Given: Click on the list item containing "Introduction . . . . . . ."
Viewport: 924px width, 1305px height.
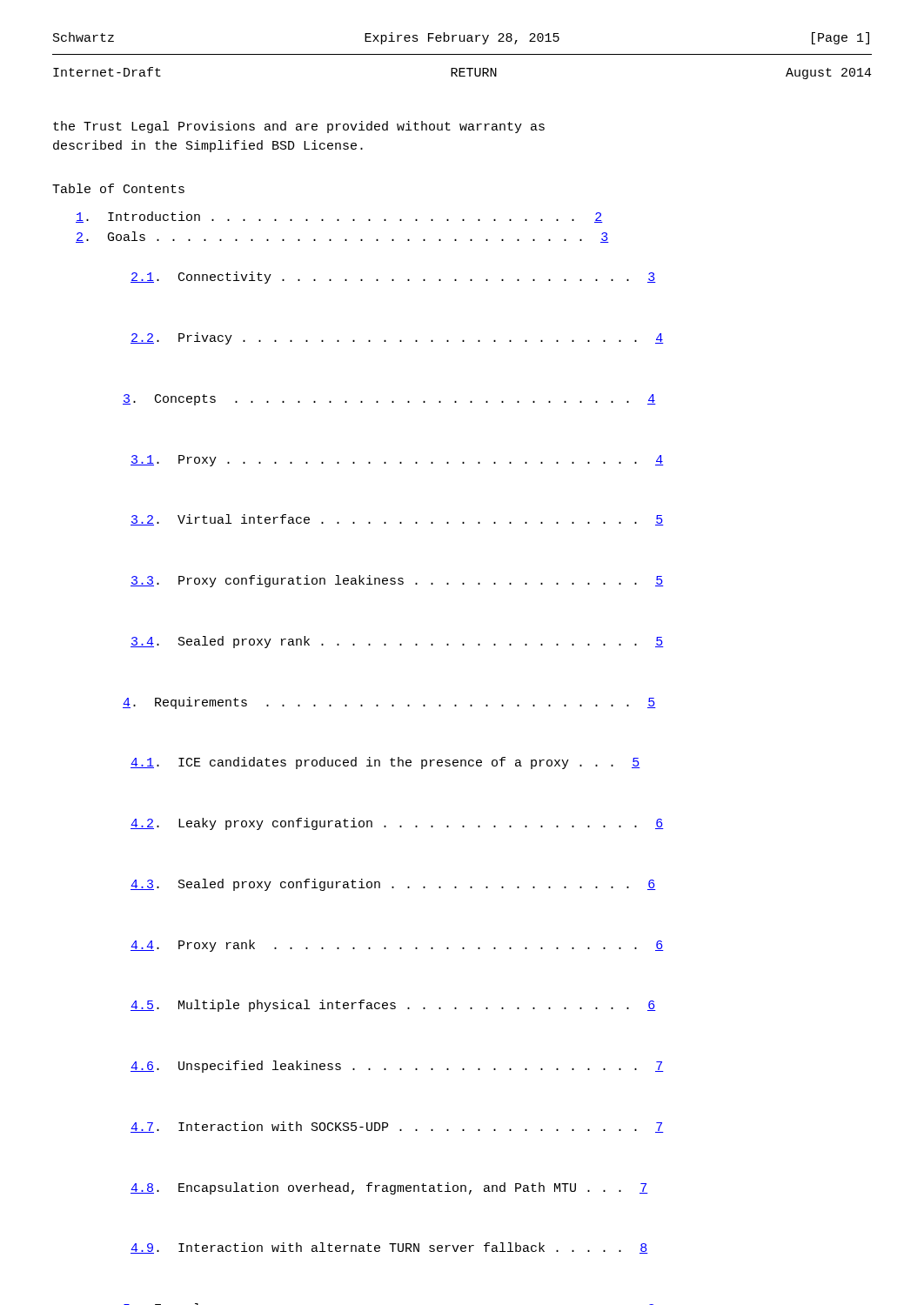Looking at the screenshot, I should (x=327, y=218).
